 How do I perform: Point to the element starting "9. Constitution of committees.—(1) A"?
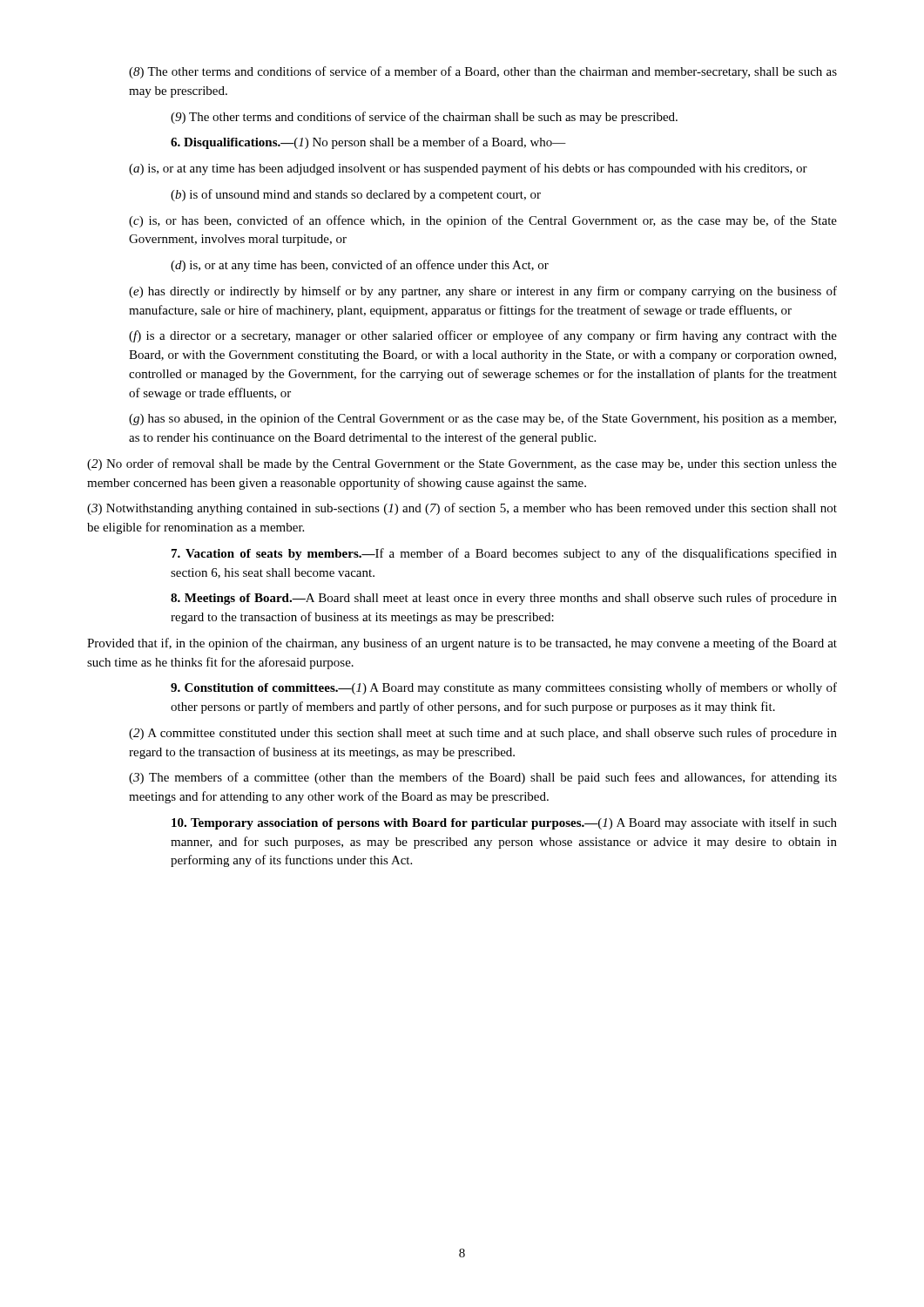(x=504, y=697)
